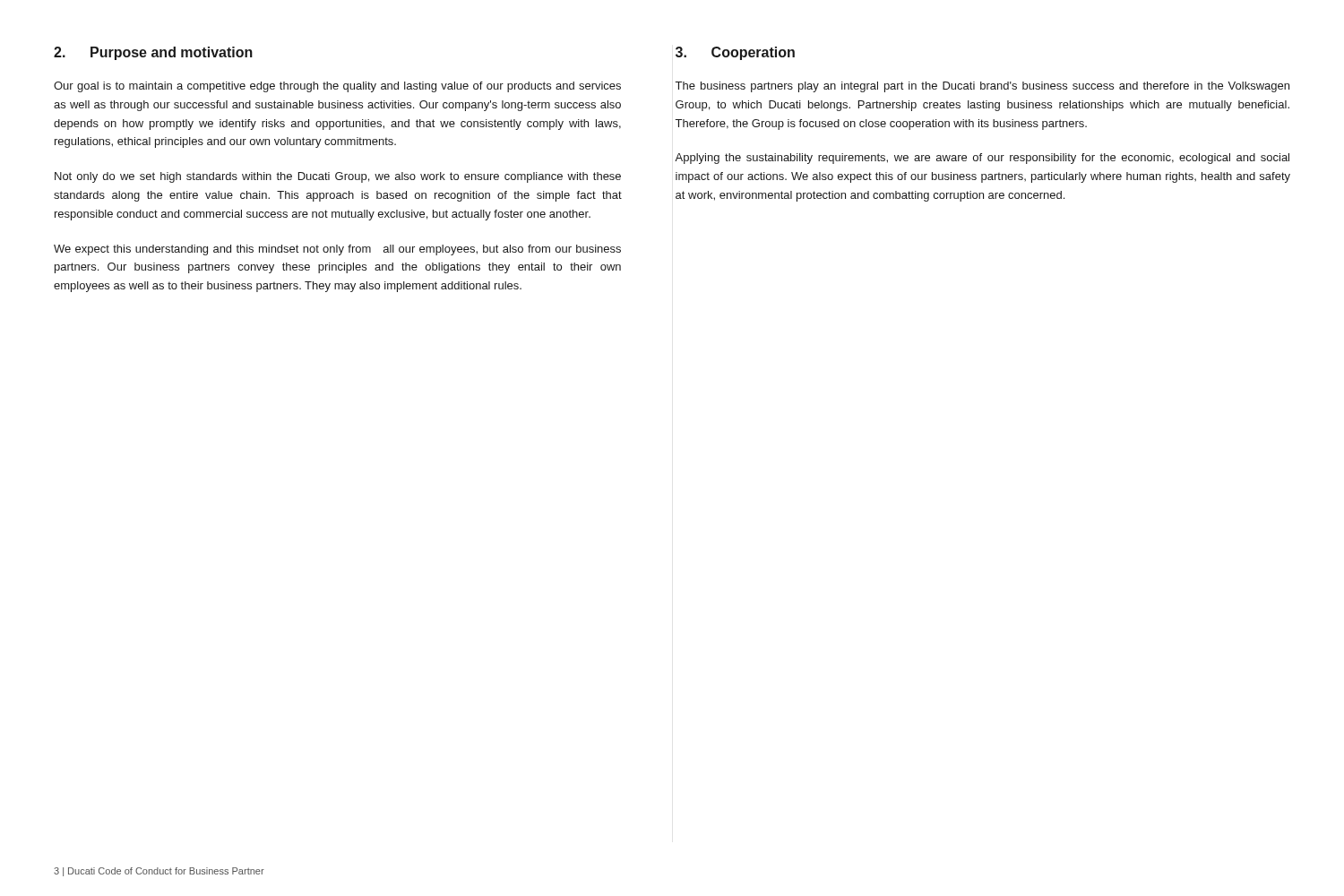Locate the section header with the text "2. Purpose and motivation"

(x=153, y=53)
